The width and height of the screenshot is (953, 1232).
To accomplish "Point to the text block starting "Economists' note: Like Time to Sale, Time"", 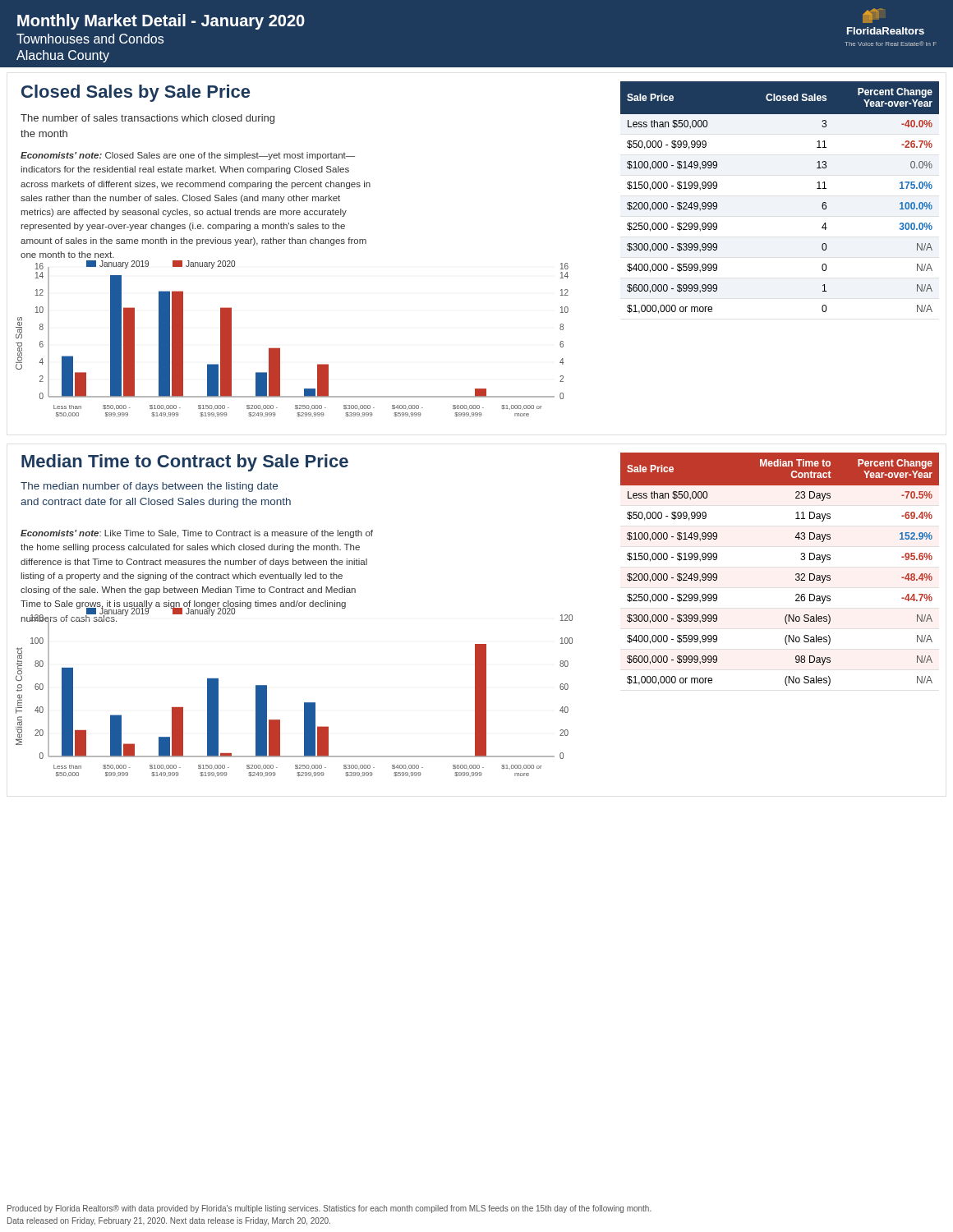I will point(197,576).
